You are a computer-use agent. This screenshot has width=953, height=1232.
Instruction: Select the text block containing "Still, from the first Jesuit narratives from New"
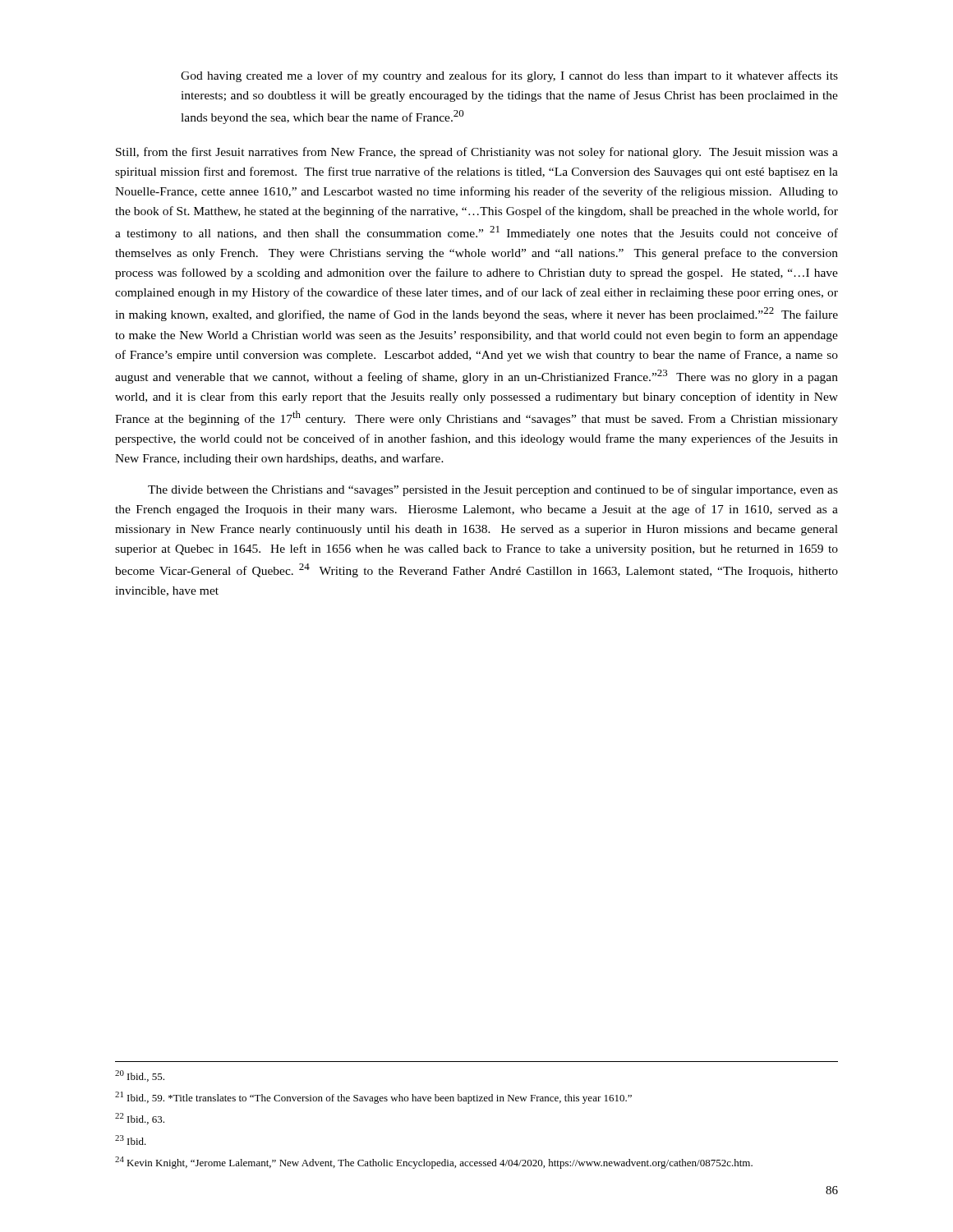coord(476,305)
